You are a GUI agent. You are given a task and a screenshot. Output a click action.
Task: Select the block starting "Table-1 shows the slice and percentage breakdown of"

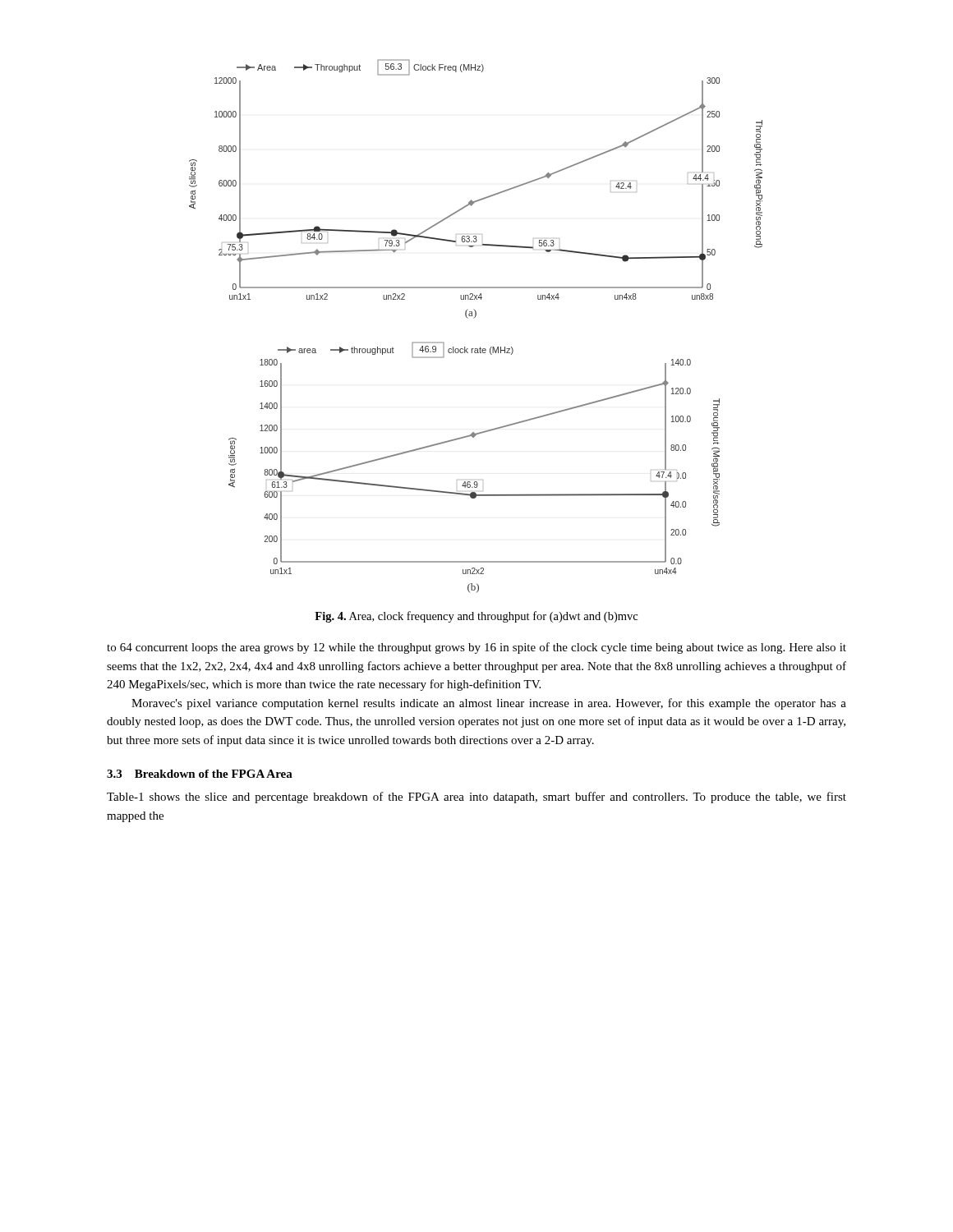coord(476,806)
